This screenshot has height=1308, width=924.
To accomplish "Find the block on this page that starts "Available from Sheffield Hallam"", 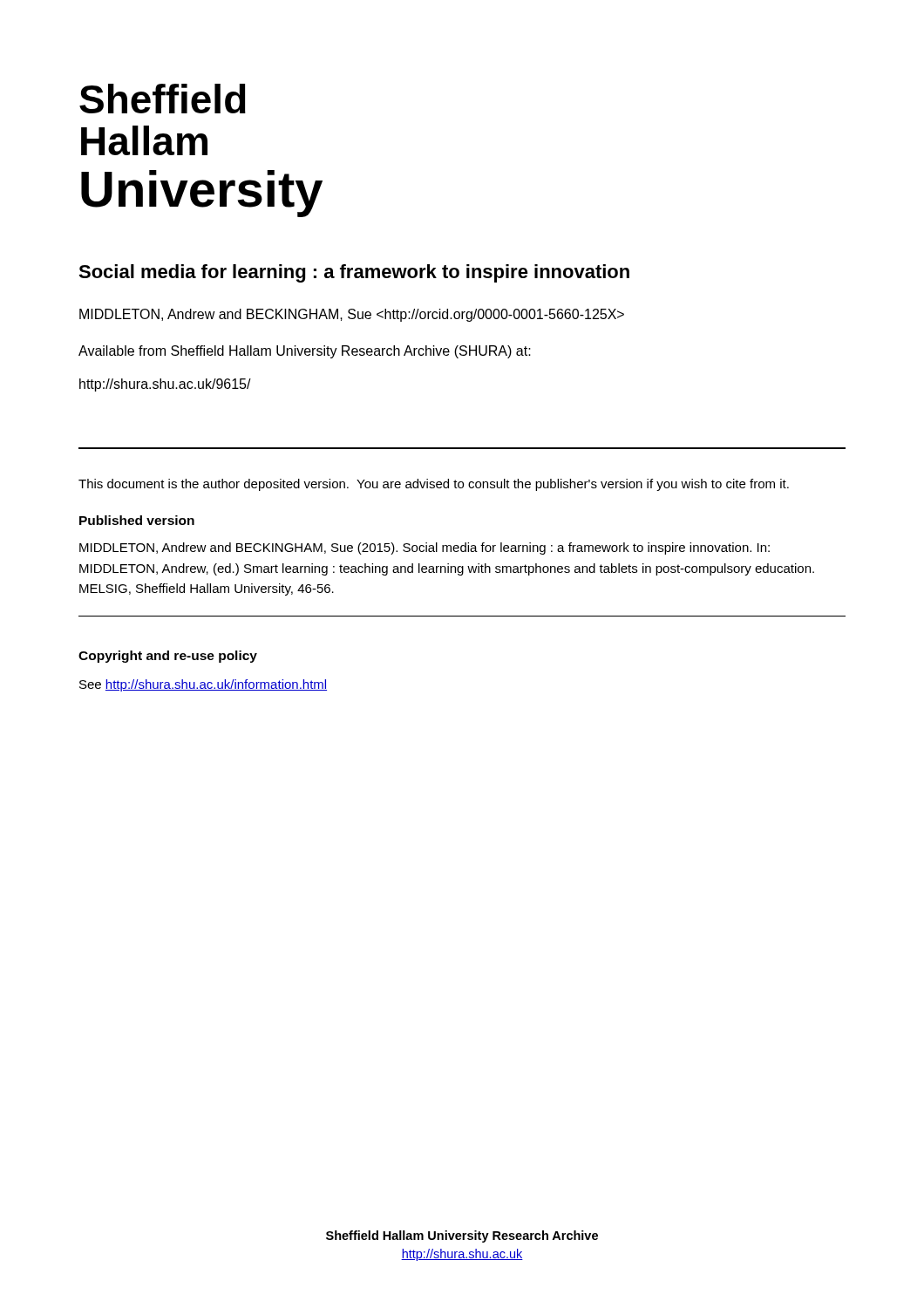I will tap(305, 351).
